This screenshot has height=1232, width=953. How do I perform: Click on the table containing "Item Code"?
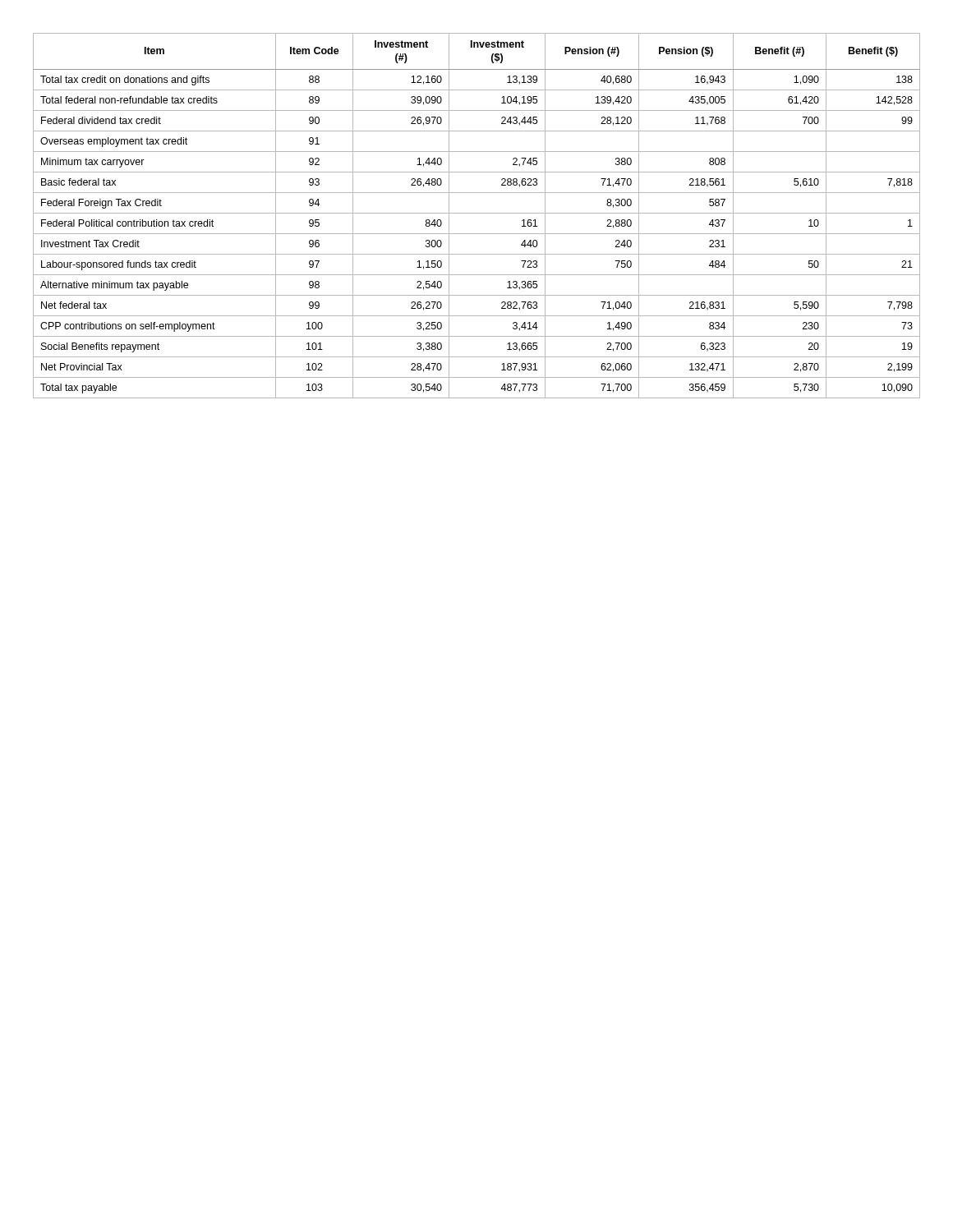click(476, 215)
